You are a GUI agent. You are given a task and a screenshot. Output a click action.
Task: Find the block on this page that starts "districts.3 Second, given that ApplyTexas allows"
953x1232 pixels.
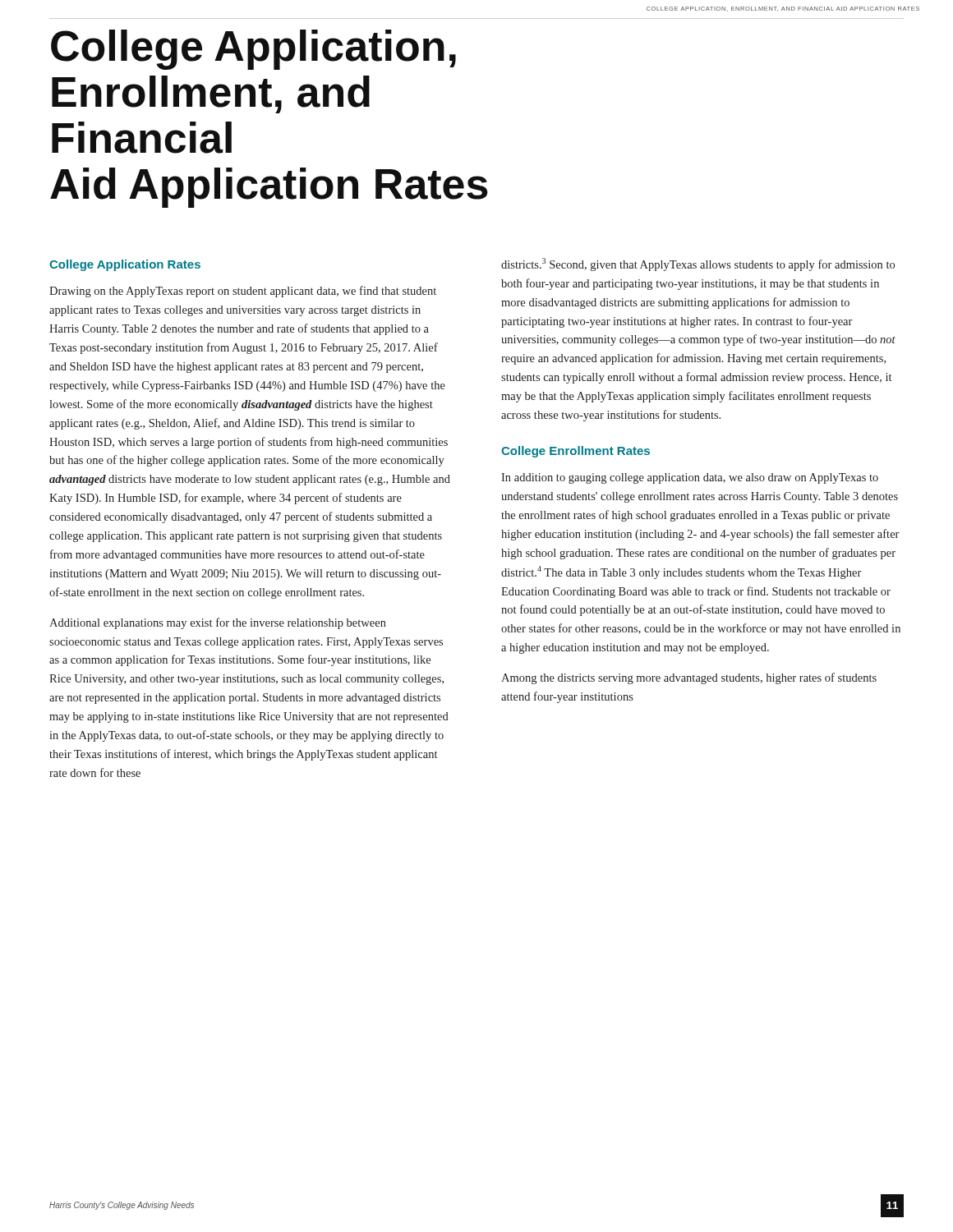point(698,339)
